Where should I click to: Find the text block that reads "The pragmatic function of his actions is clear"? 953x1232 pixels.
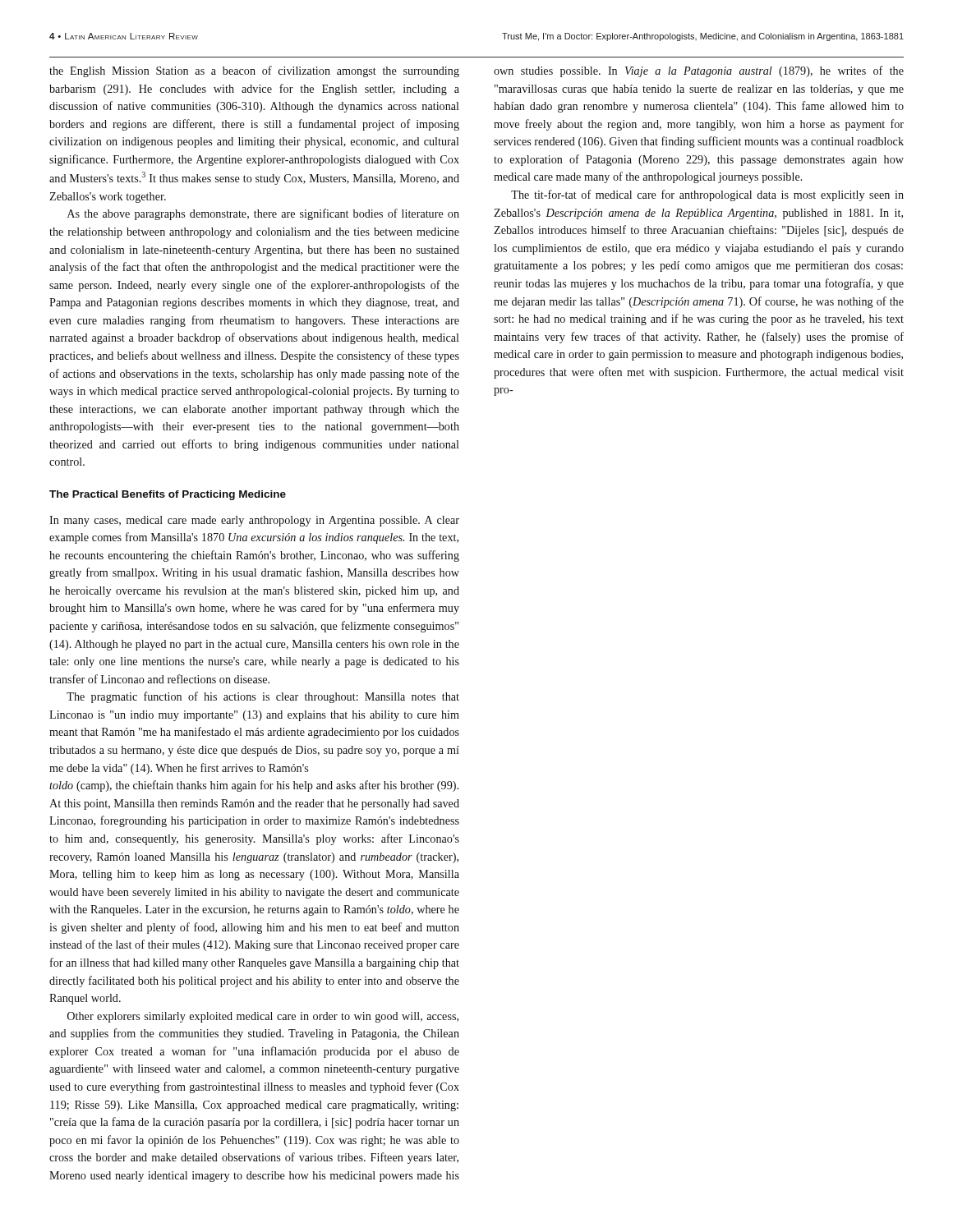click(x=254, y=733)
